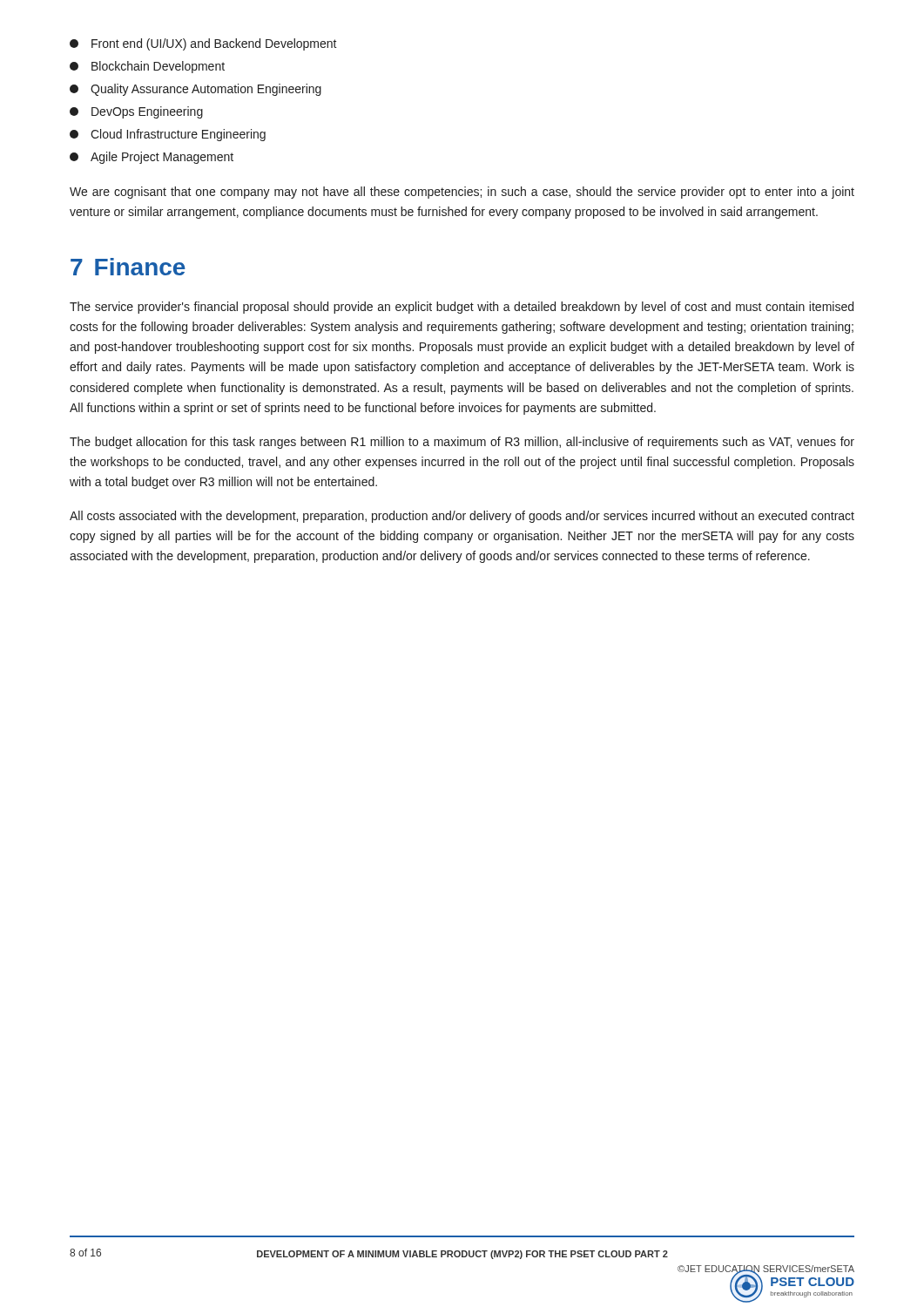
Task: Find the block on this page that starts "We are cognisant that"
Action: pos(462,202)
